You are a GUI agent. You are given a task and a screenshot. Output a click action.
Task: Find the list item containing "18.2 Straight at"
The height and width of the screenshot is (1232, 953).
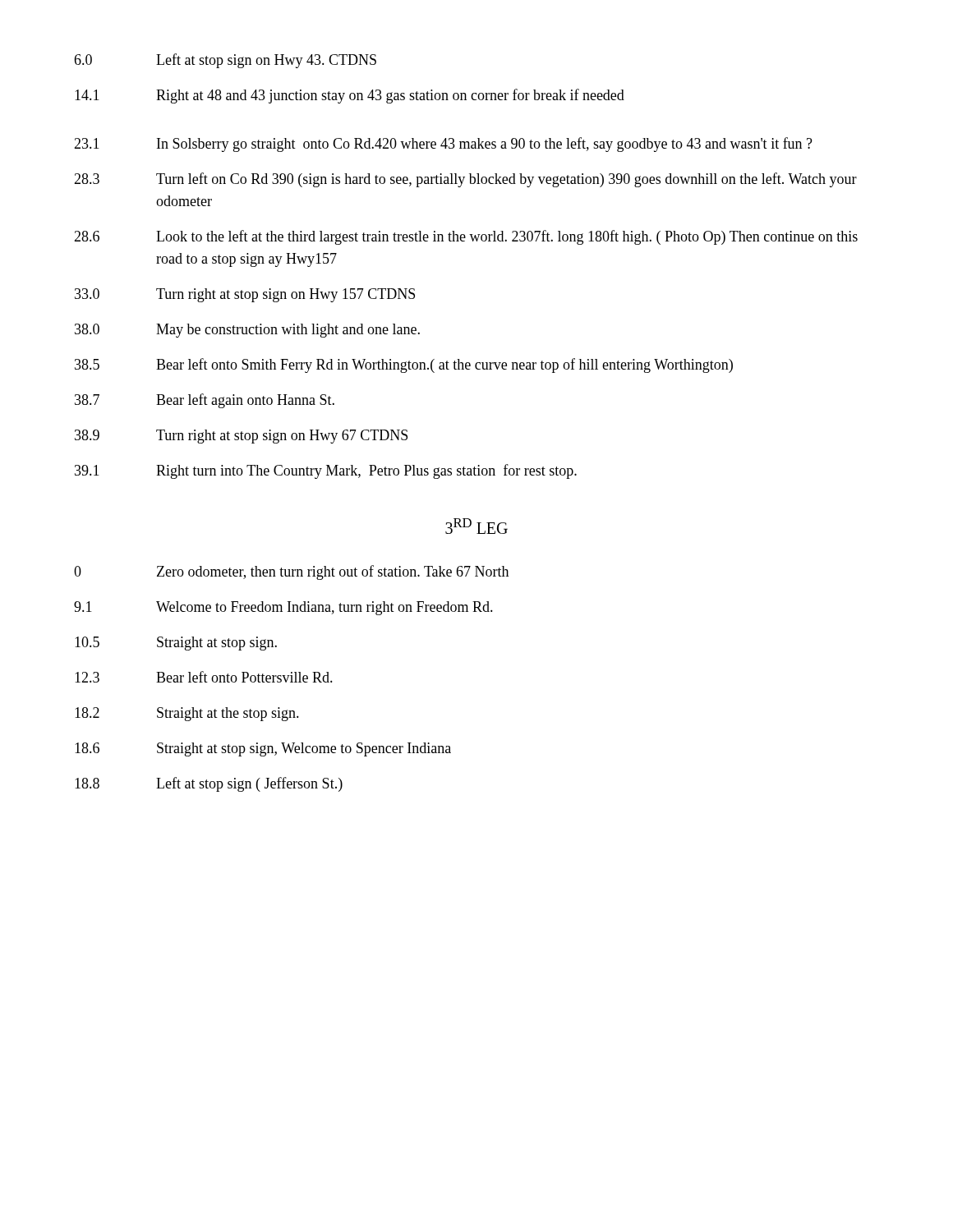(187, 714)
